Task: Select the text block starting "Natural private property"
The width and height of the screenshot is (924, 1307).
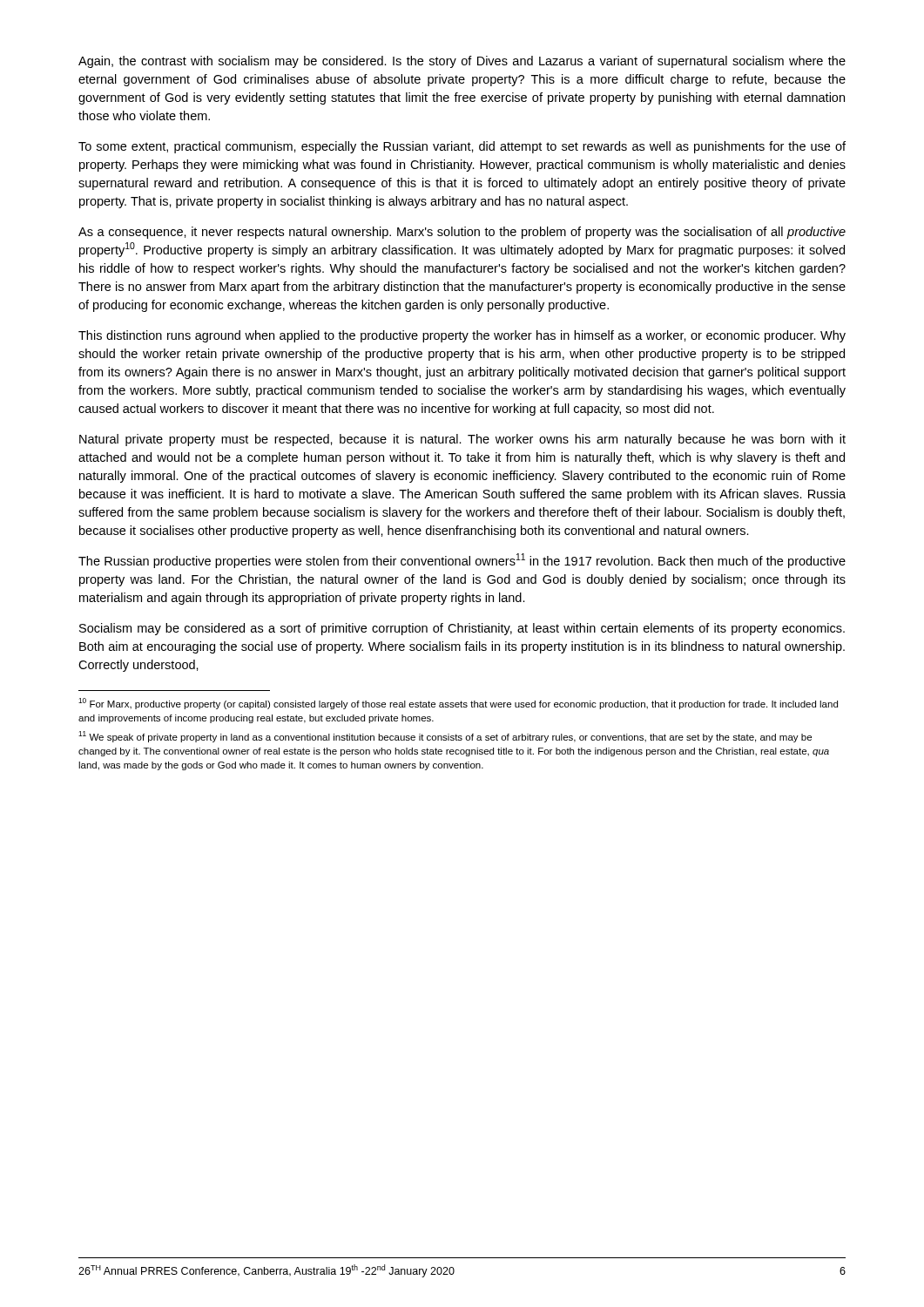Action: point(462,485)
